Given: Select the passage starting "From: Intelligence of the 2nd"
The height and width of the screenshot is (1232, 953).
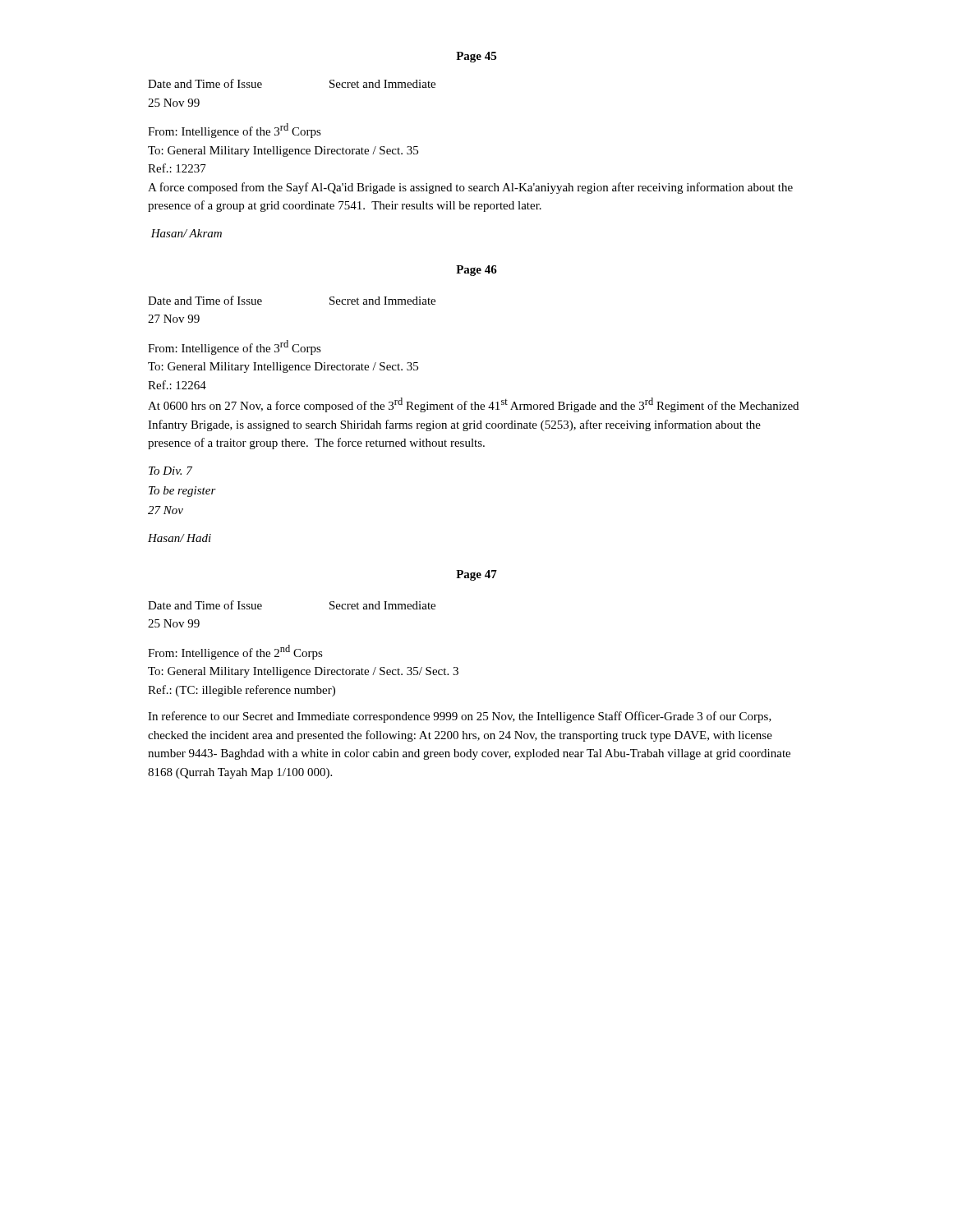Looking at the screenshot, I should pyautogui.click(x=303, y=669).
